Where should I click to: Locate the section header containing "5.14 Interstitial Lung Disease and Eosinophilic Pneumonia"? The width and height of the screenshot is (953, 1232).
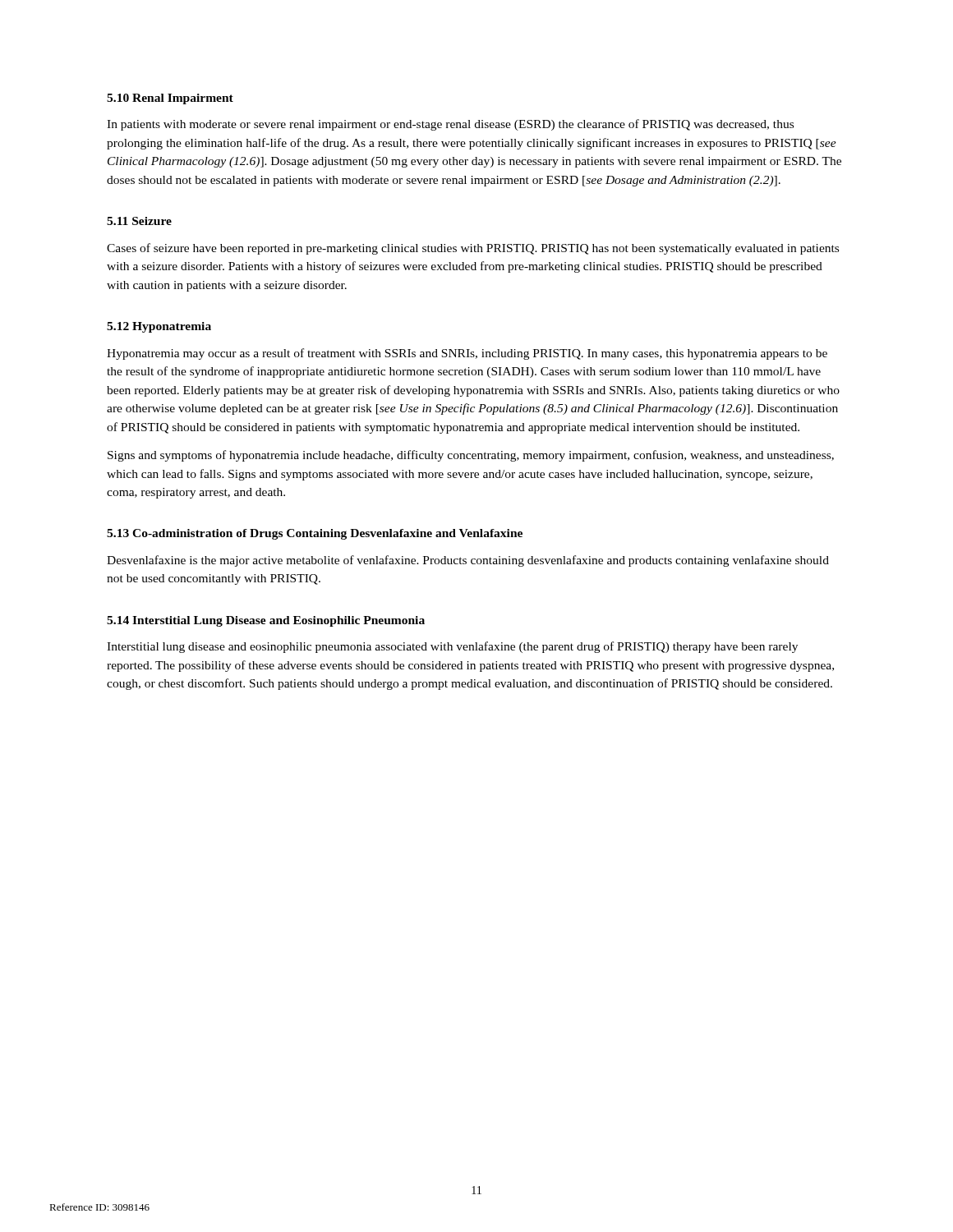266,620
